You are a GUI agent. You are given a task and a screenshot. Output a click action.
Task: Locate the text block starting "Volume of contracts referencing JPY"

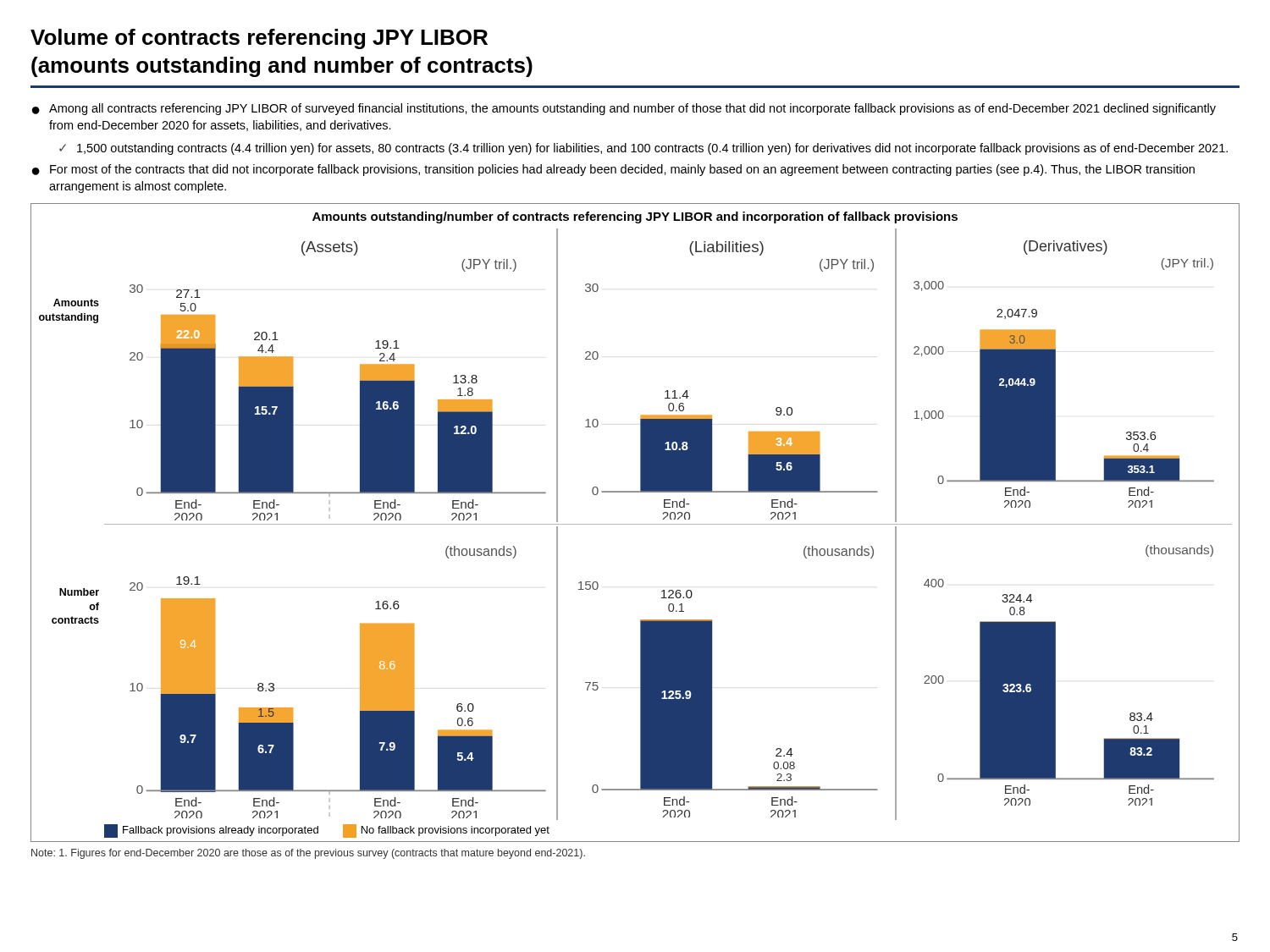coord(259,39)
